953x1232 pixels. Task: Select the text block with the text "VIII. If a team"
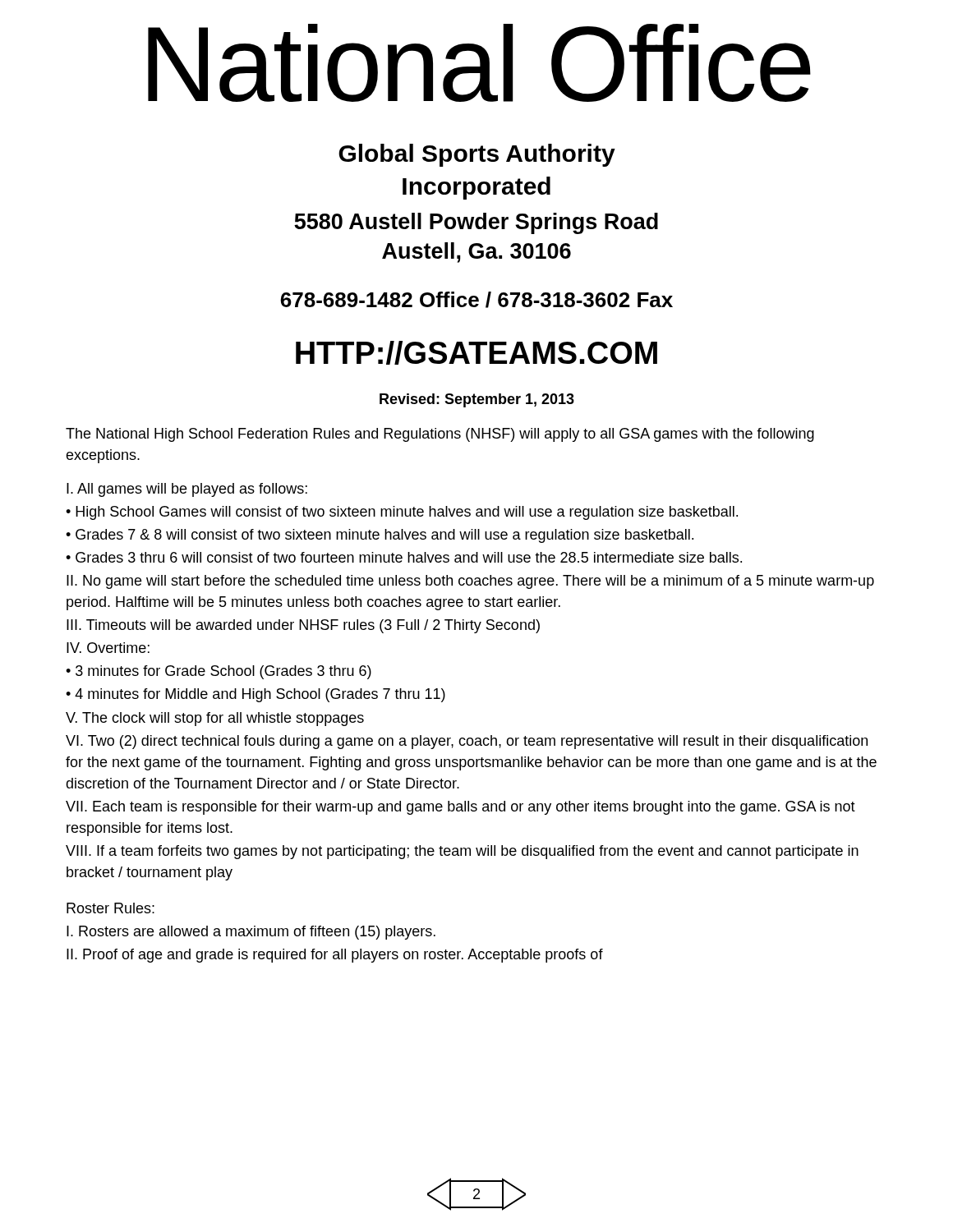coord(476,862)
